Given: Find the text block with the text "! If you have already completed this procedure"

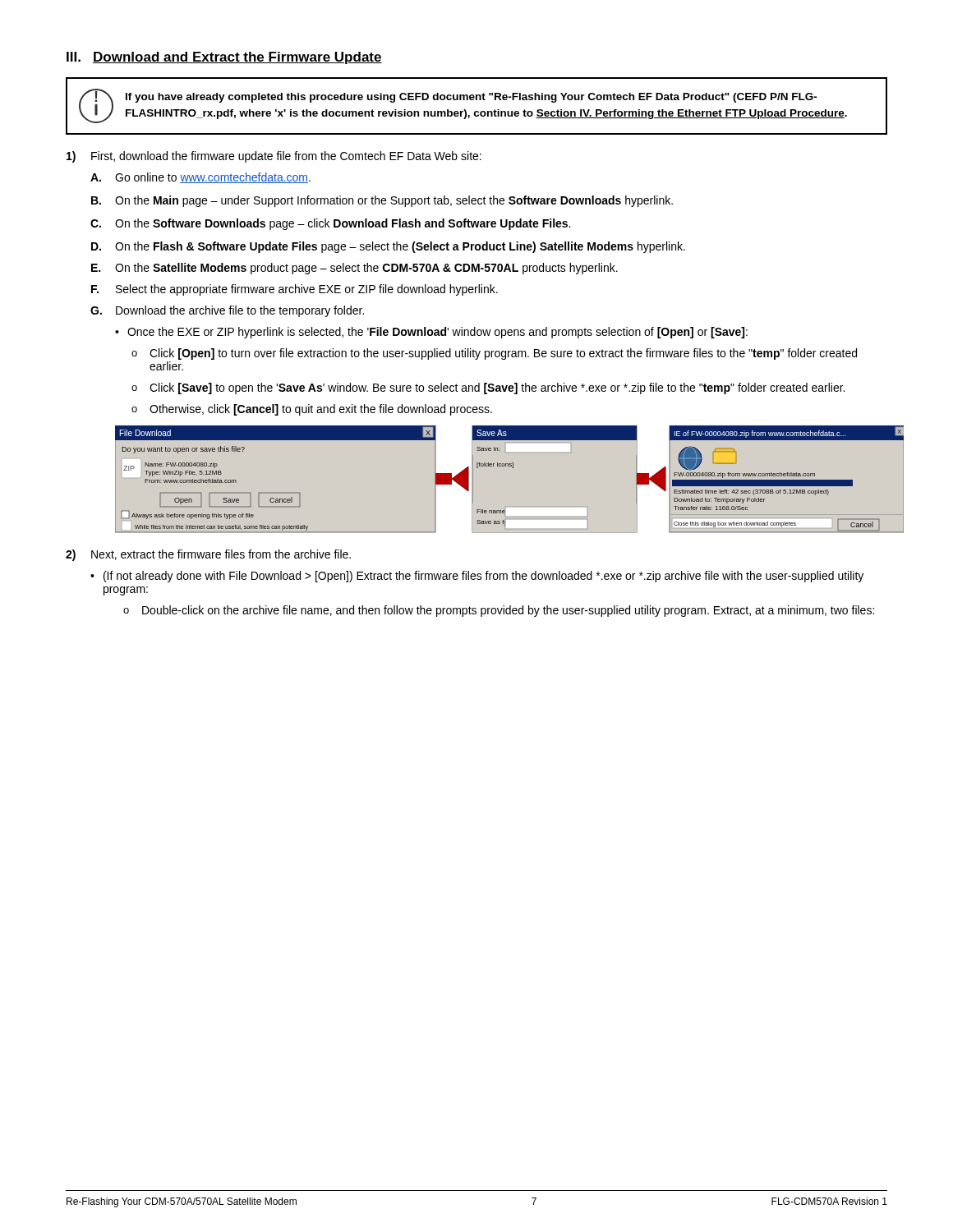Looking at the screenshot, I should pos(476,106).
